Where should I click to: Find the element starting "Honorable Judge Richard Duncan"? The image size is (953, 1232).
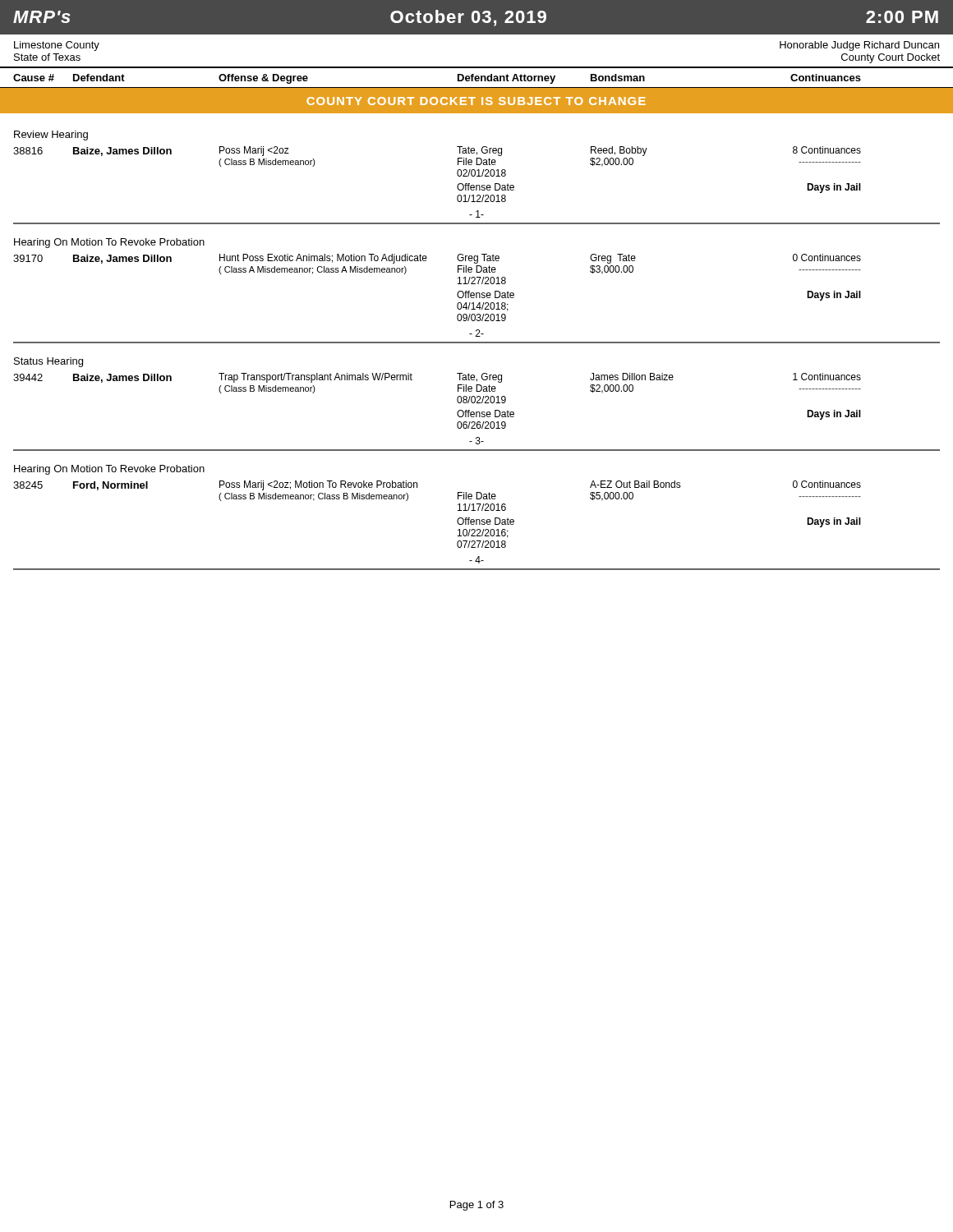point(859,51)
